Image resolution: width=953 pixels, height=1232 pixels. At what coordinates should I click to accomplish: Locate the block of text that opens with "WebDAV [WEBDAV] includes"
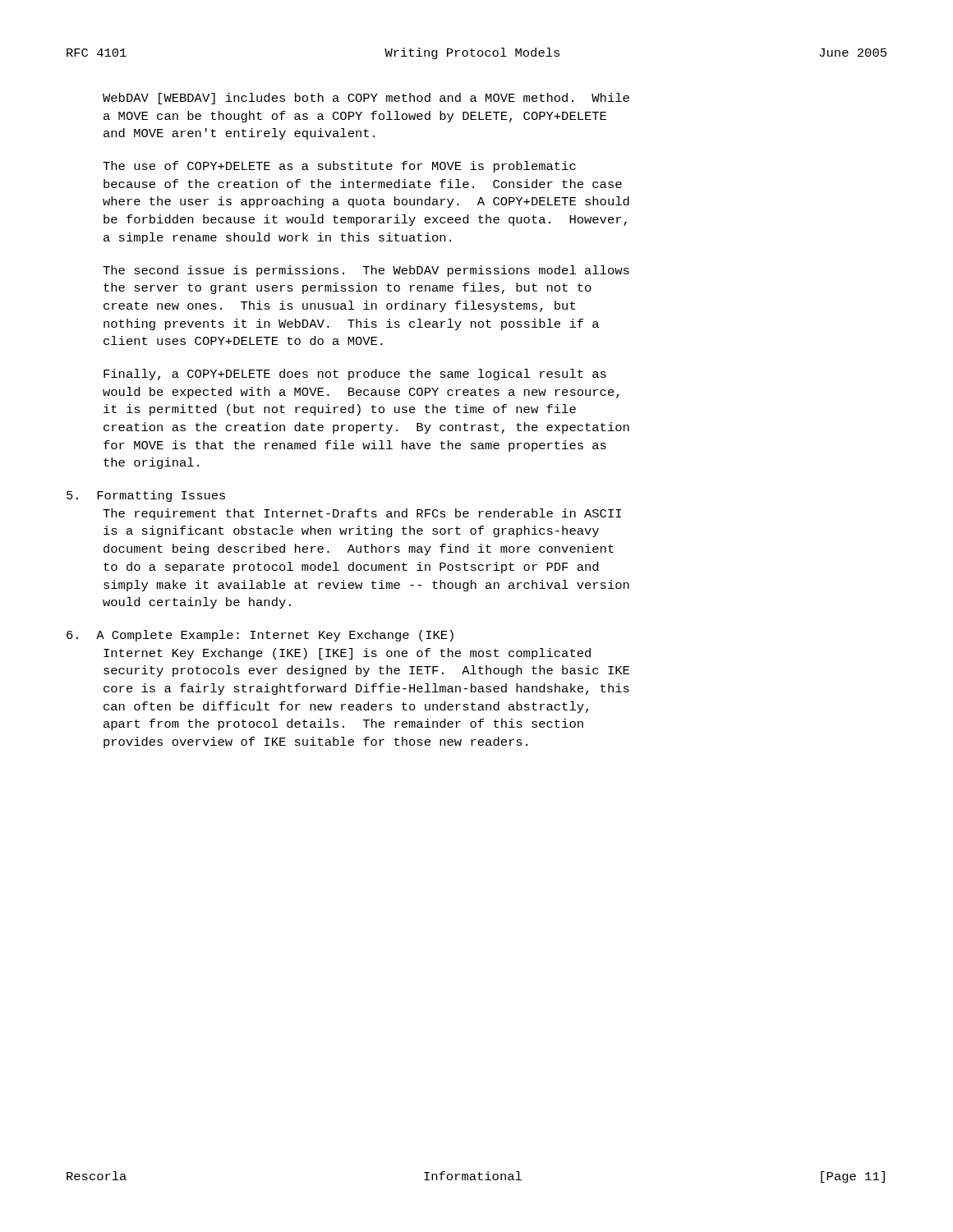[x=476, y=117]
